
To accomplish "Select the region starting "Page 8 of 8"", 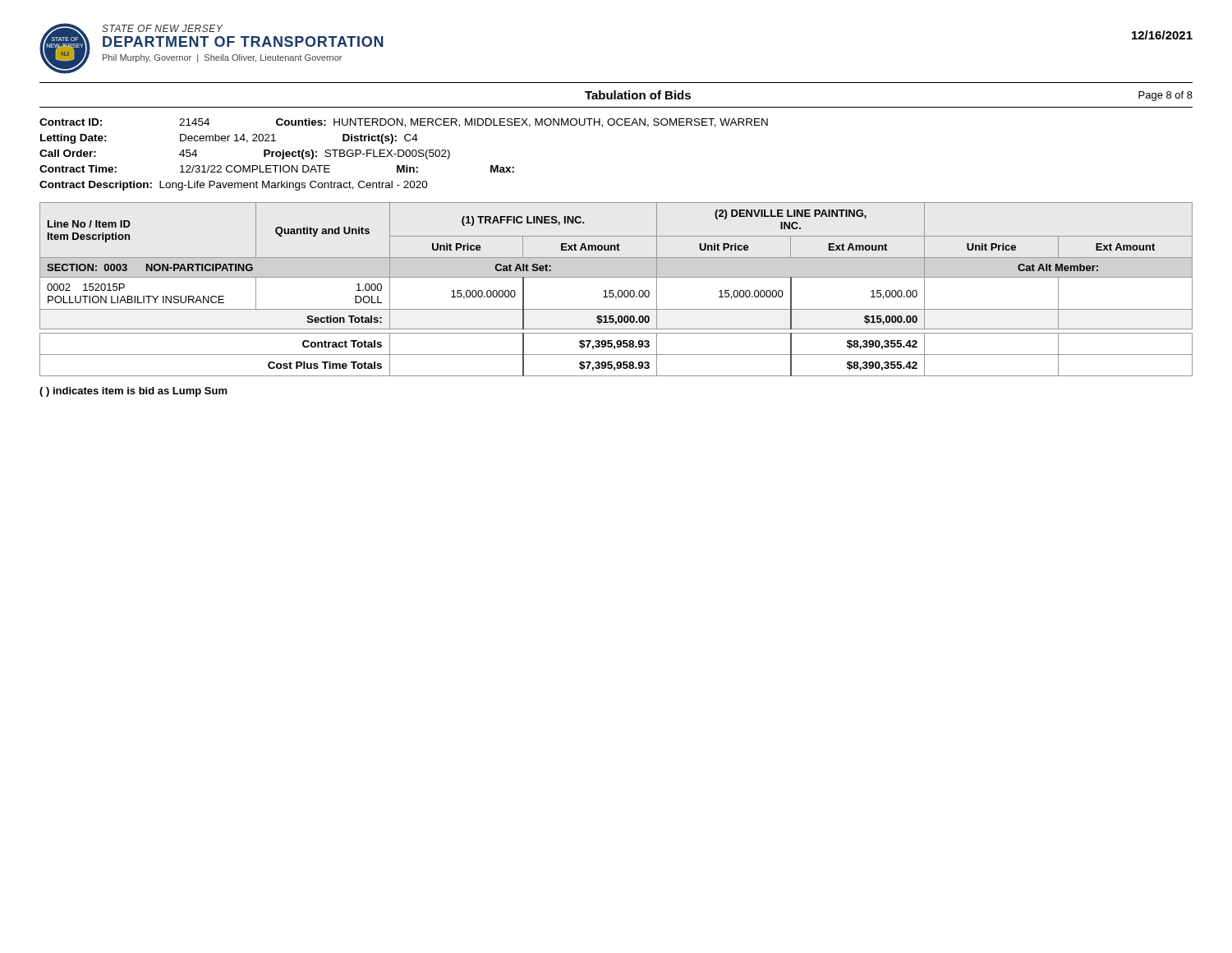I will [1165, 95].
